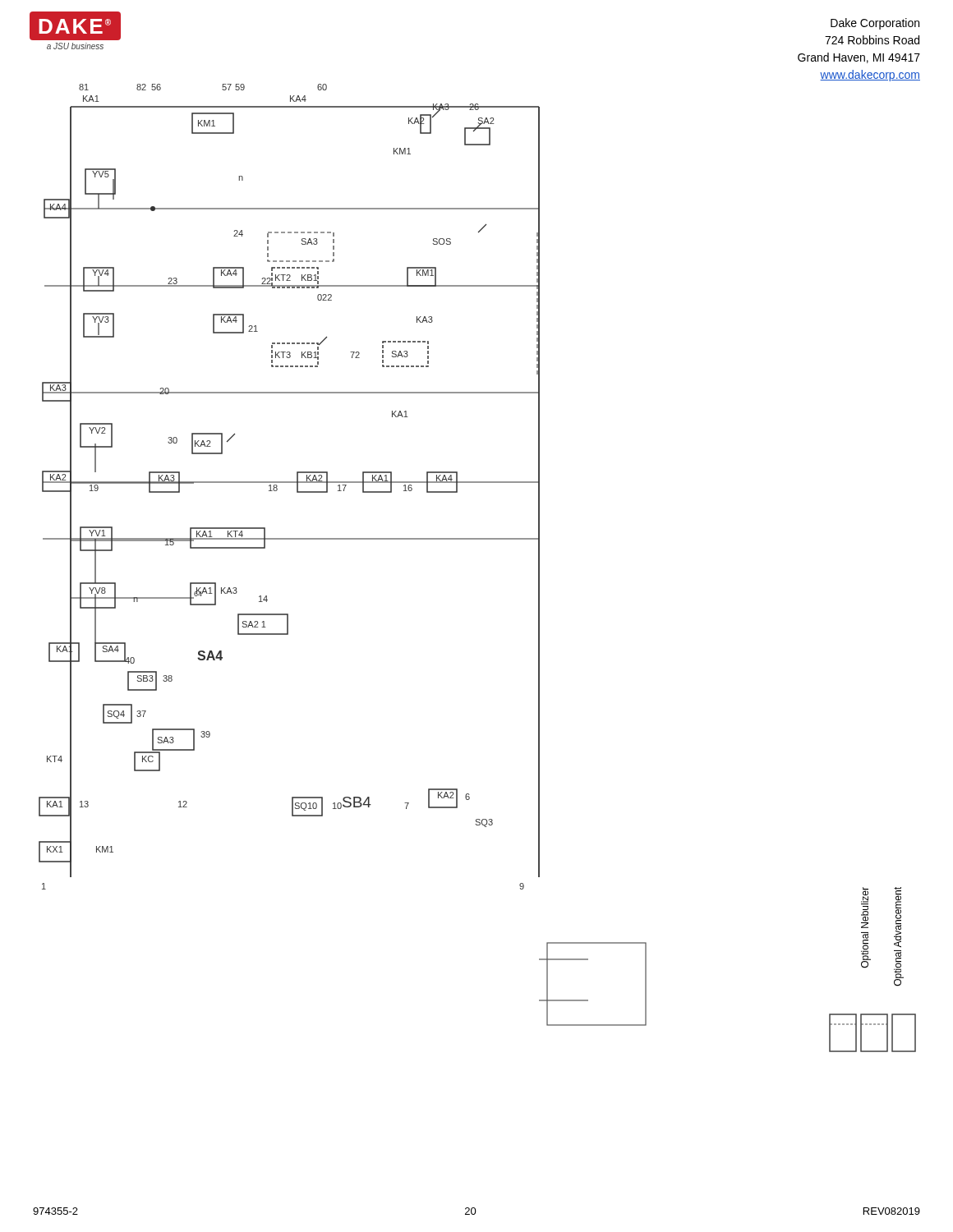The width and height of the screenshot is (953, 1232).
Task: Select the text containing "Optional Nebulizer"
Action: (865, 928)
